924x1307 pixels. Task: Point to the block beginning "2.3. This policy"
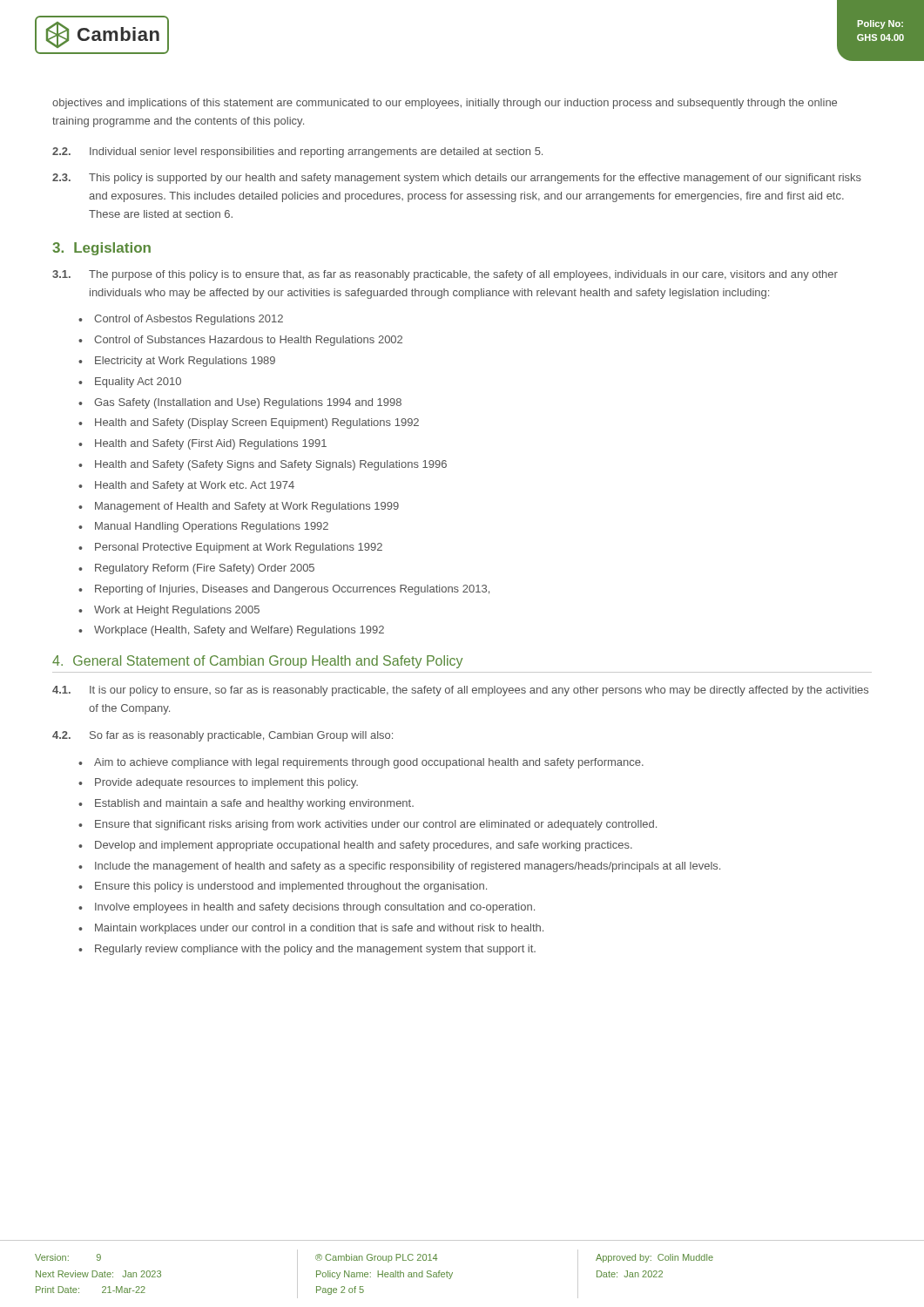click(462, 197)
